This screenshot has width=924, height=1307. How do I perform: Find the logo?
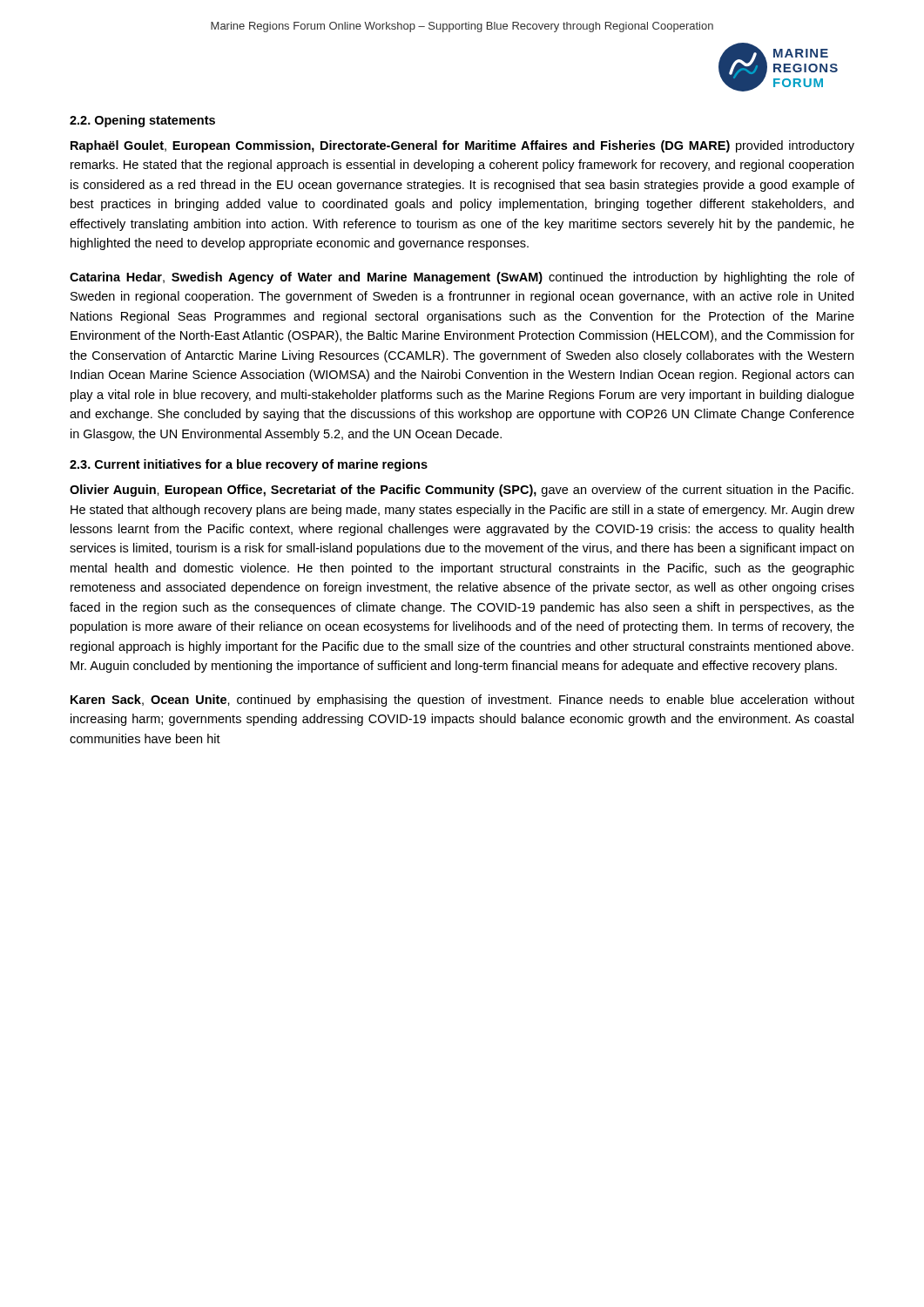point(785,67)
